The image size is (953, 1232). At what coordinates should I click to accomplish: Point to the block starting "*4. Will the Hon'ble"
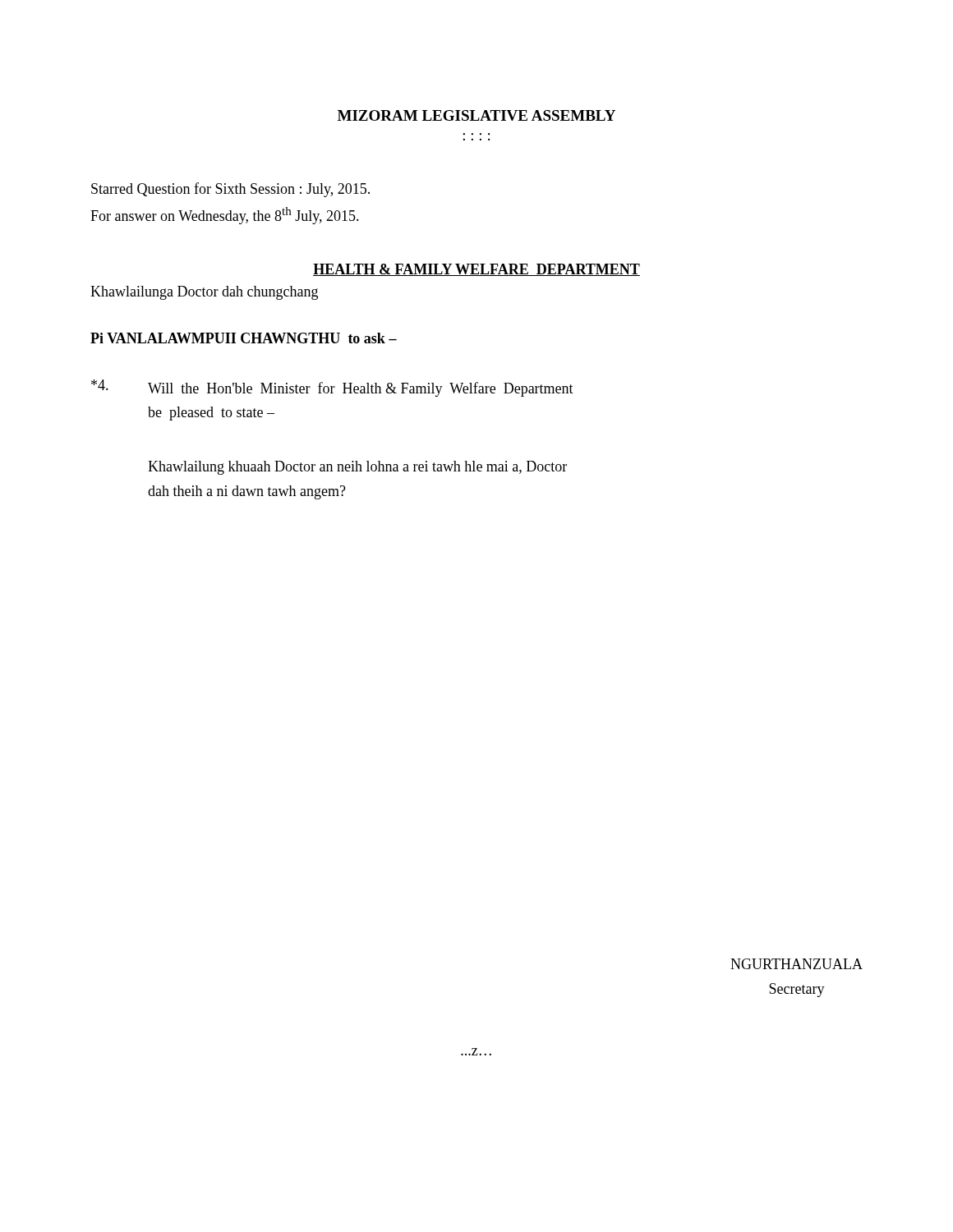point(332,401)
